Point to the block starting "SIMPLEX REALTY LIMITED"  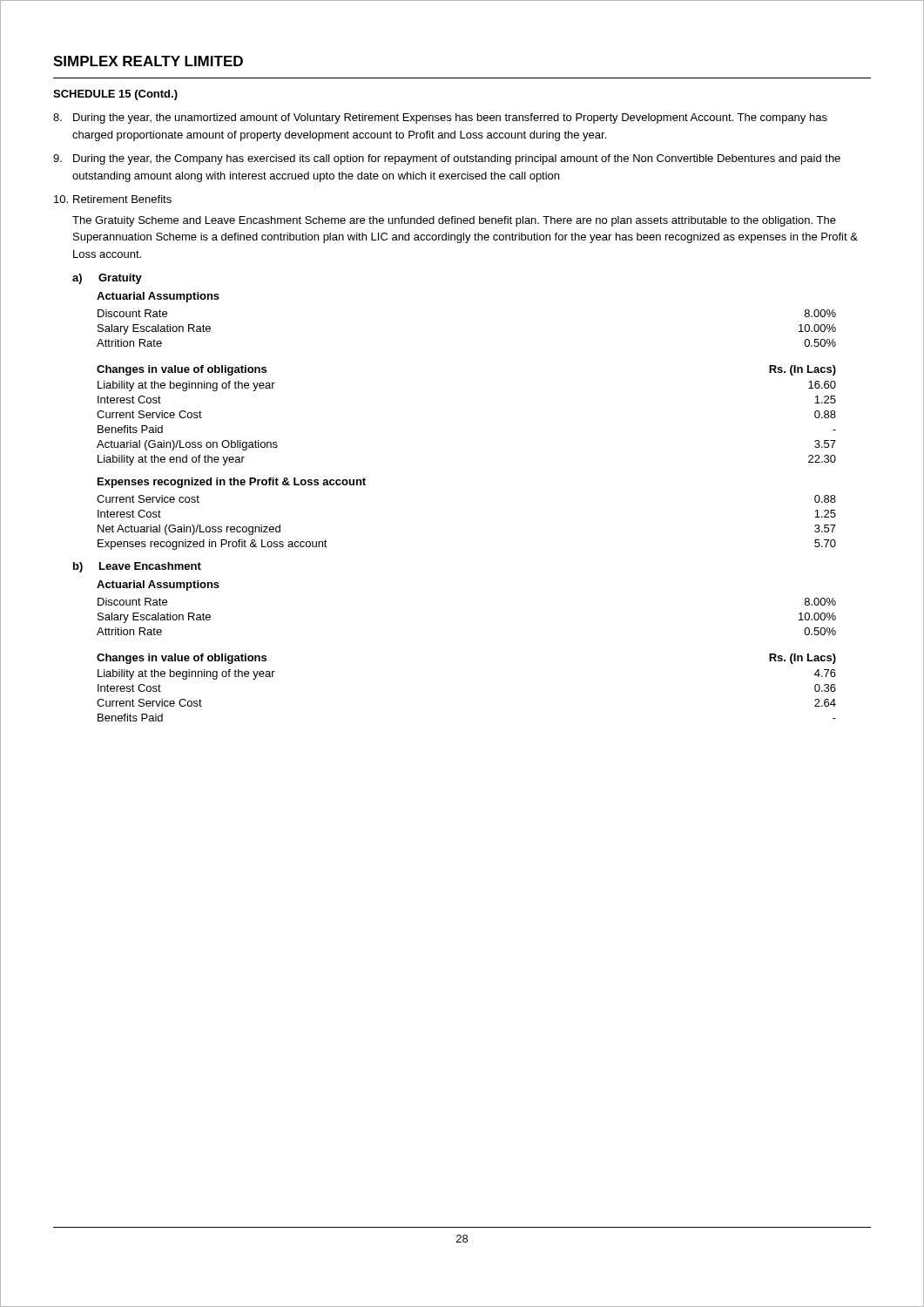[148, 61]
